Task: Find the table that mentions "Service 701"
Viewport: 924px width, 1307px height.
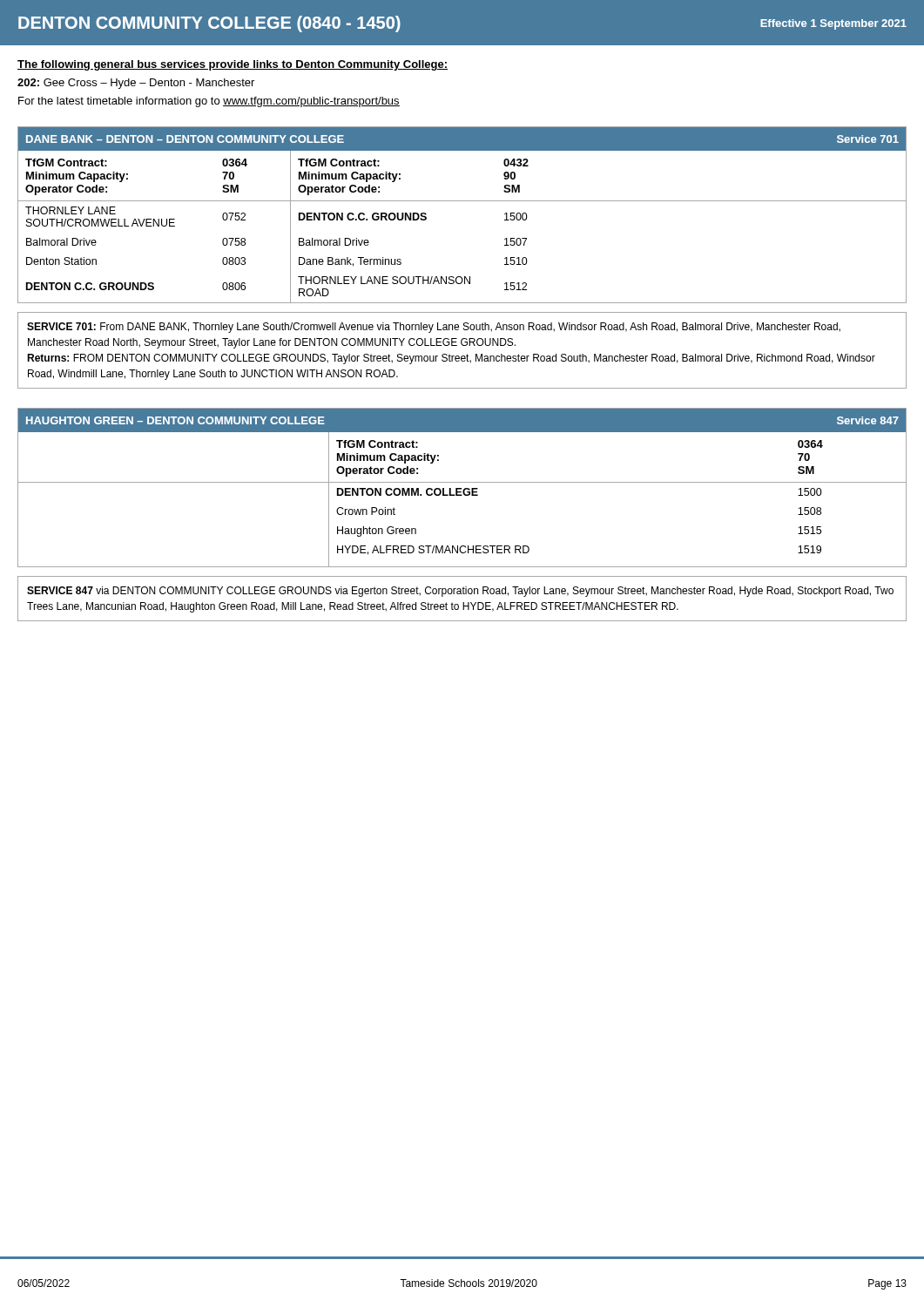Action: coord(462,215)
